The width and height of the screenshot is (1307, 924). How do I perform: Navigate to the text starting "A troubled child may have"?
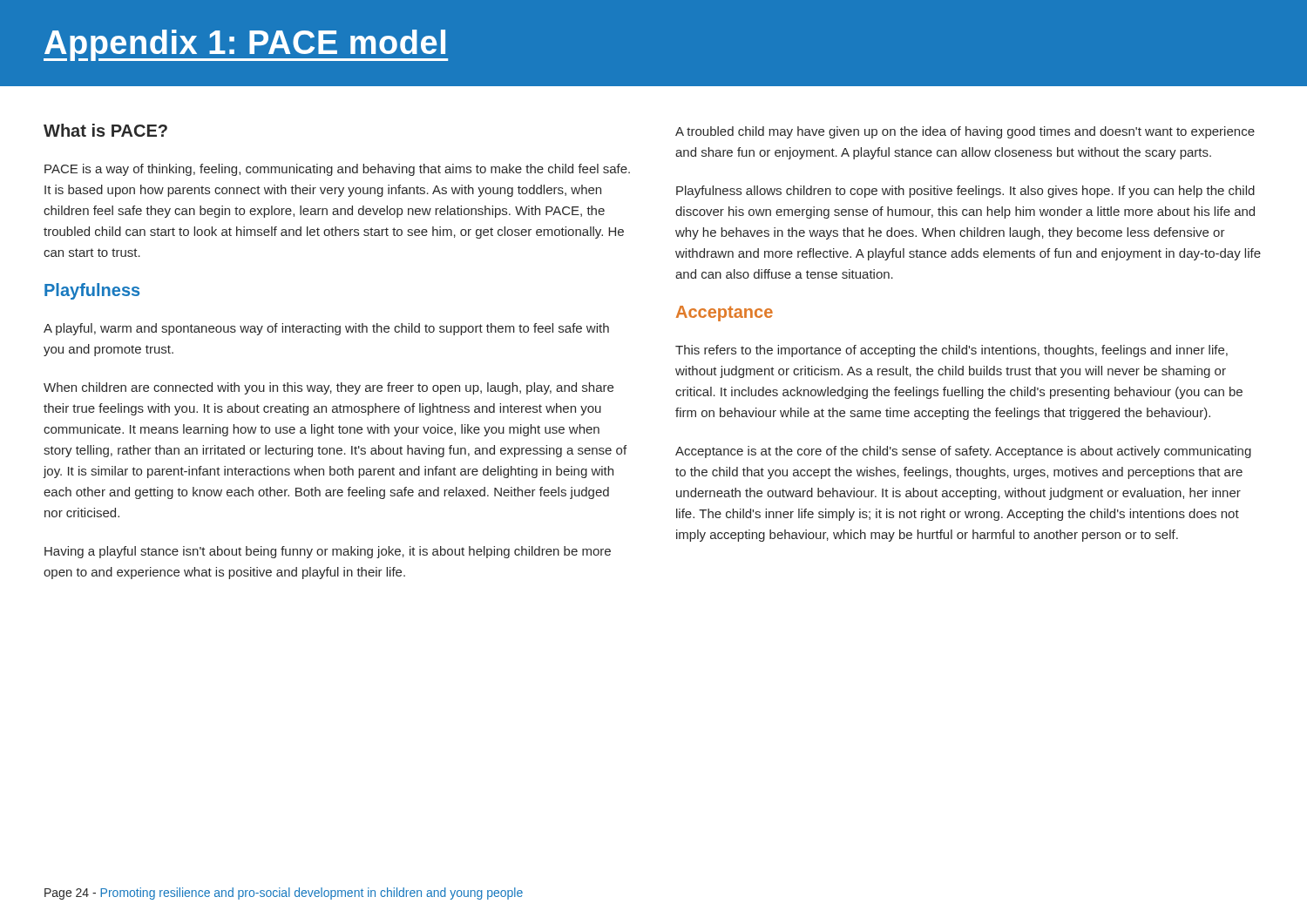[x=965, y=142]
